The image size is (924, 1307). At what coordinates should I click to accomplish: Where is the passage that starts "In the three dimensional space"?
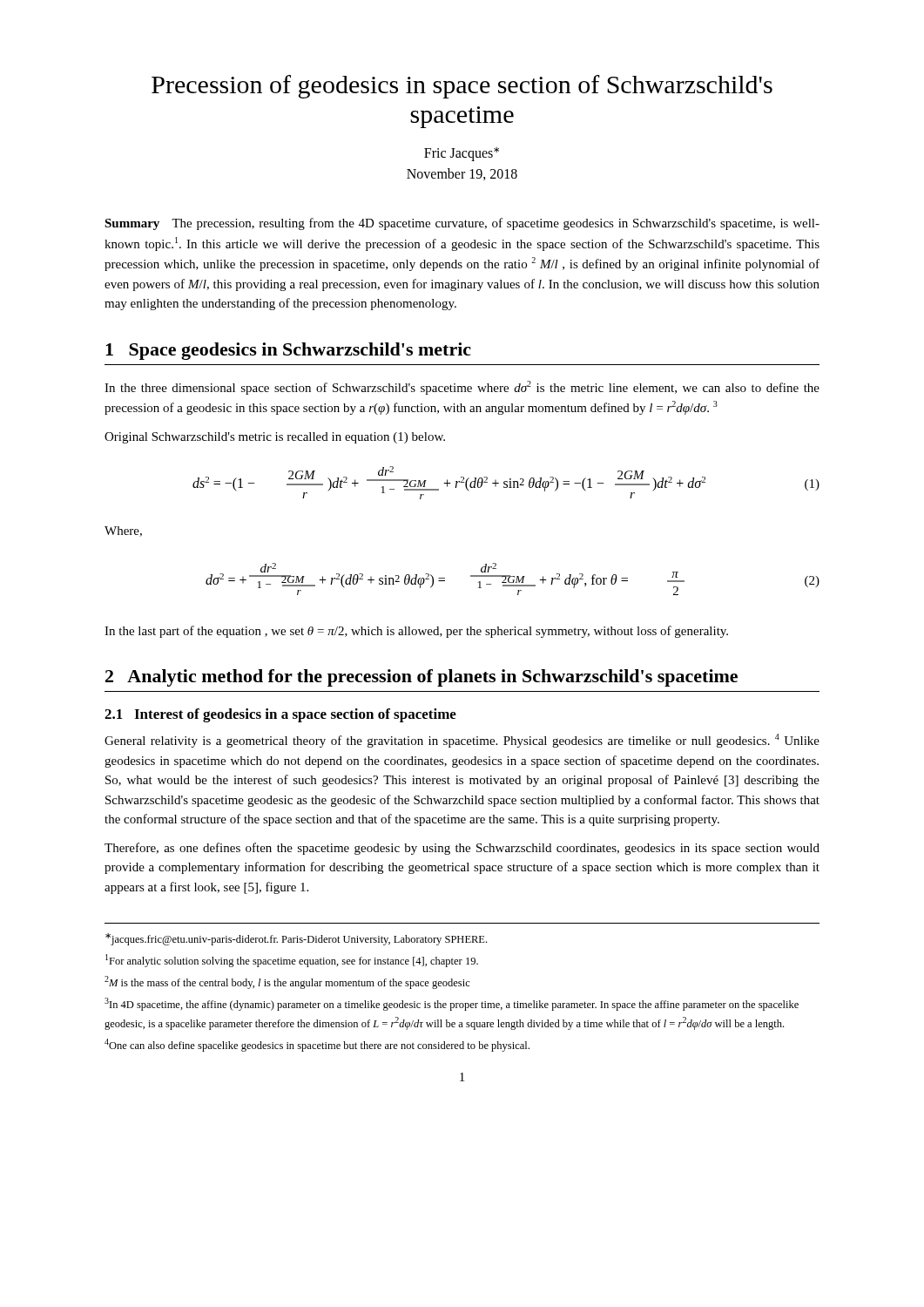coord(462,412)
